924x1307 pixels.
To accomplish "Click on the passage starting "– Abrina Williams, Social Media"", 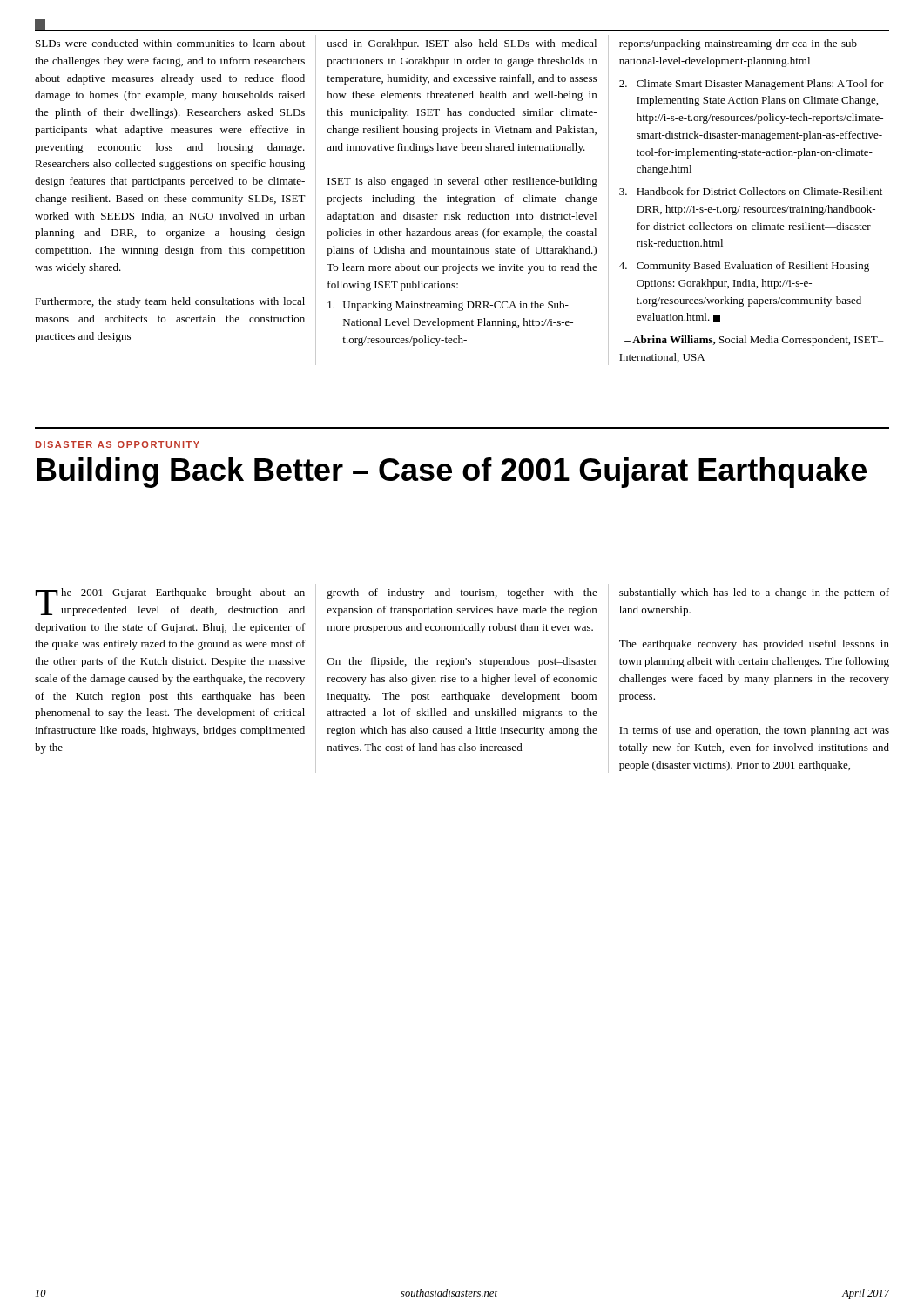I will (751, 348).
